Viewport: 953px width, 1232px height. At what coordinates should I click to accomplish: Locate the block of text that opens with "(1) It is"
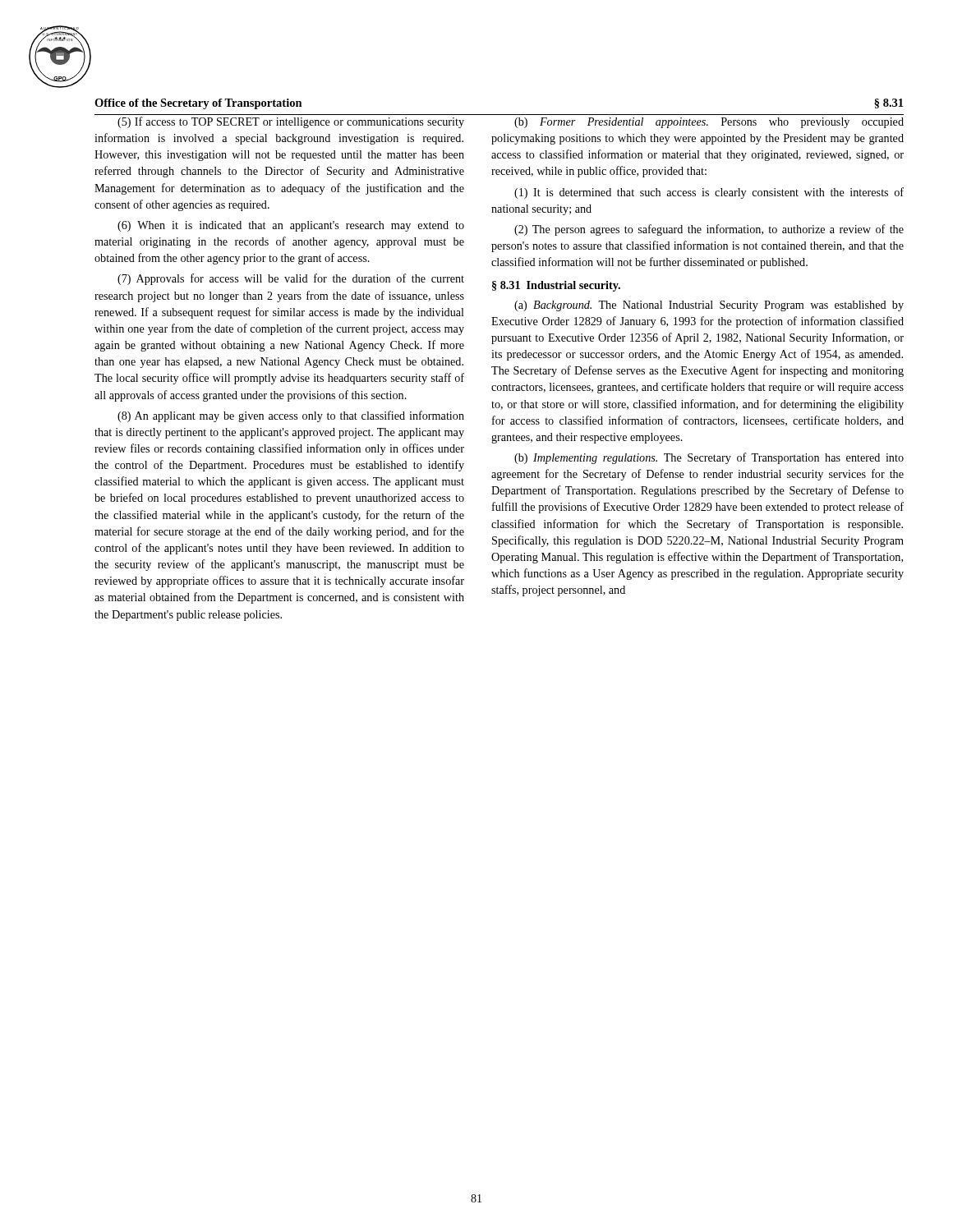pos(698,200)
